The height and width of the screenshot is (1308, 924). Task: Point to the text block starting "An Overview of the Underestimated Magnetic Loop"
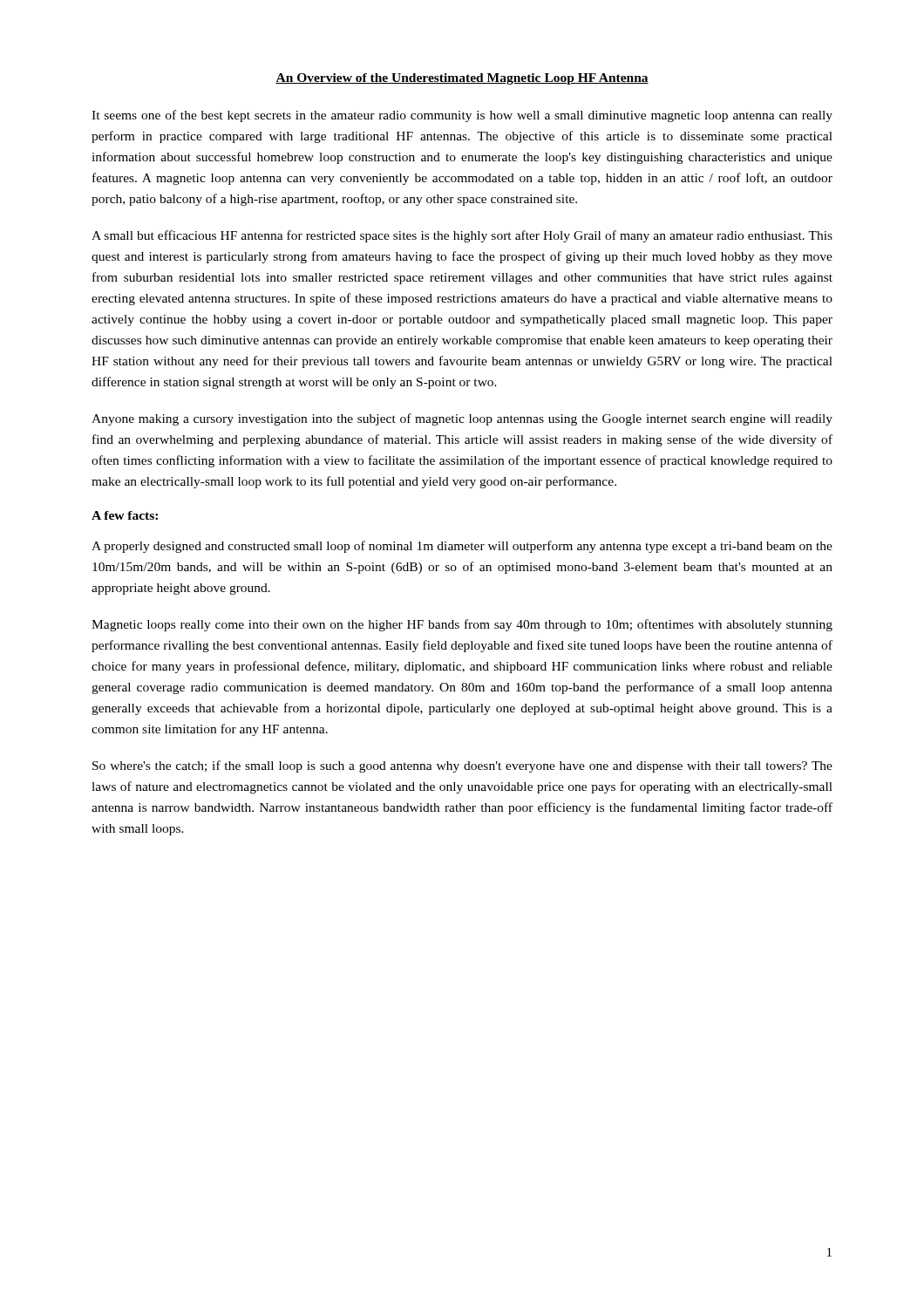point(462,77)
